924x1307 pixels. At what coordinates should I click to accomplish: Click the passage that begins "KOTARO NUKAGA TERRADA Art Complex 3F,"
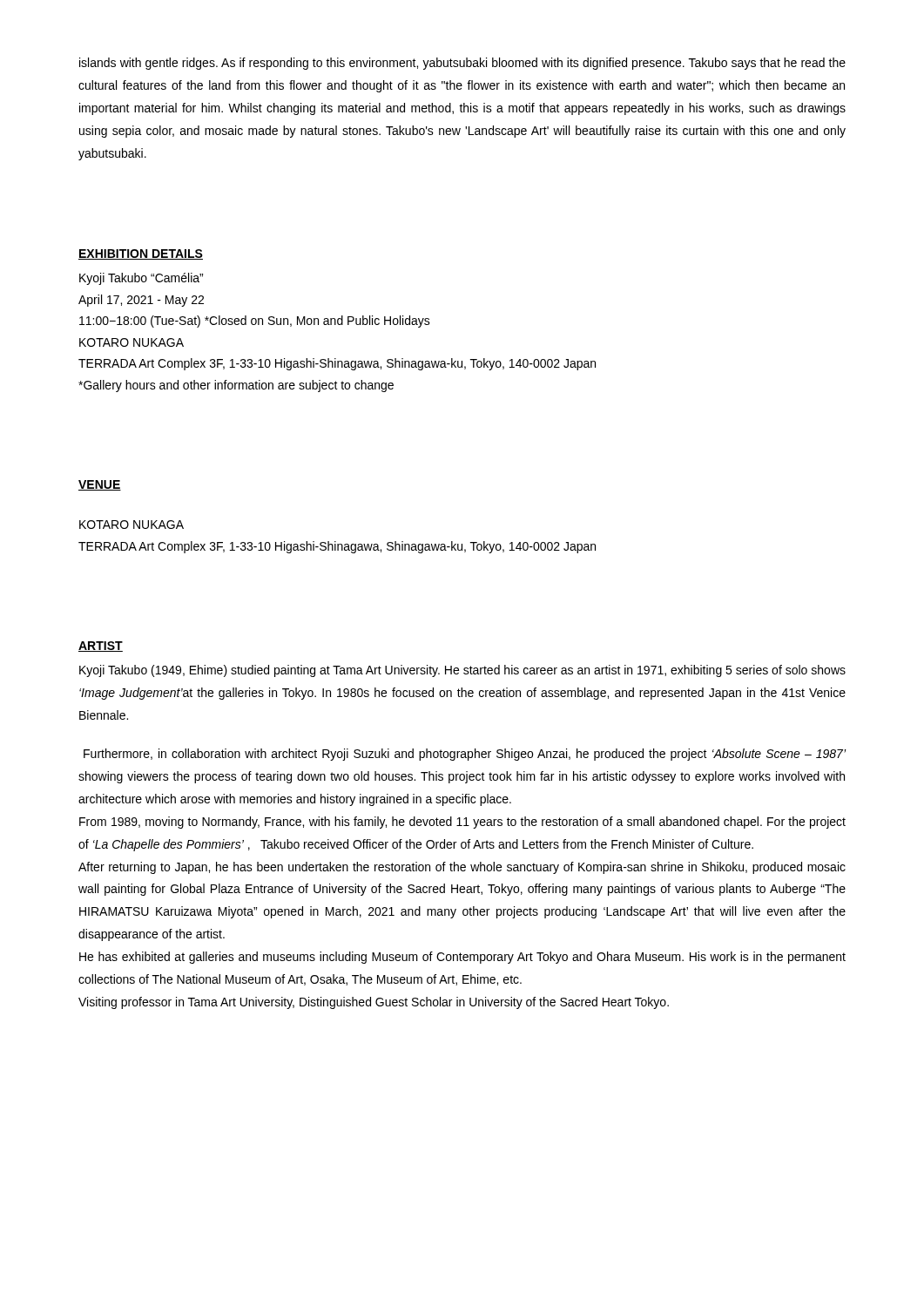337,536
